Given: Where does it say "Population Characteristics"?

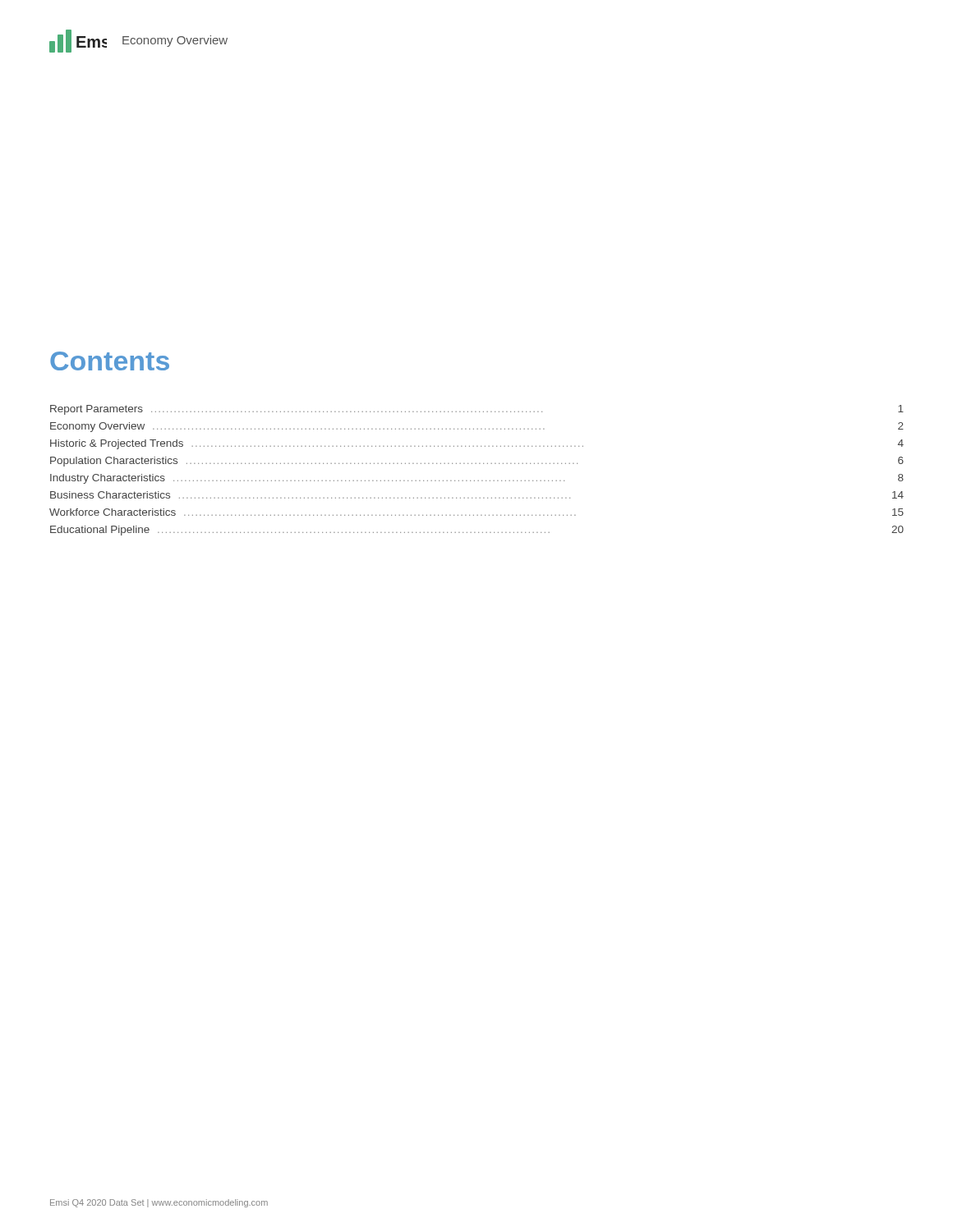Looking at the screenshot, I should (x=476, y=460).
